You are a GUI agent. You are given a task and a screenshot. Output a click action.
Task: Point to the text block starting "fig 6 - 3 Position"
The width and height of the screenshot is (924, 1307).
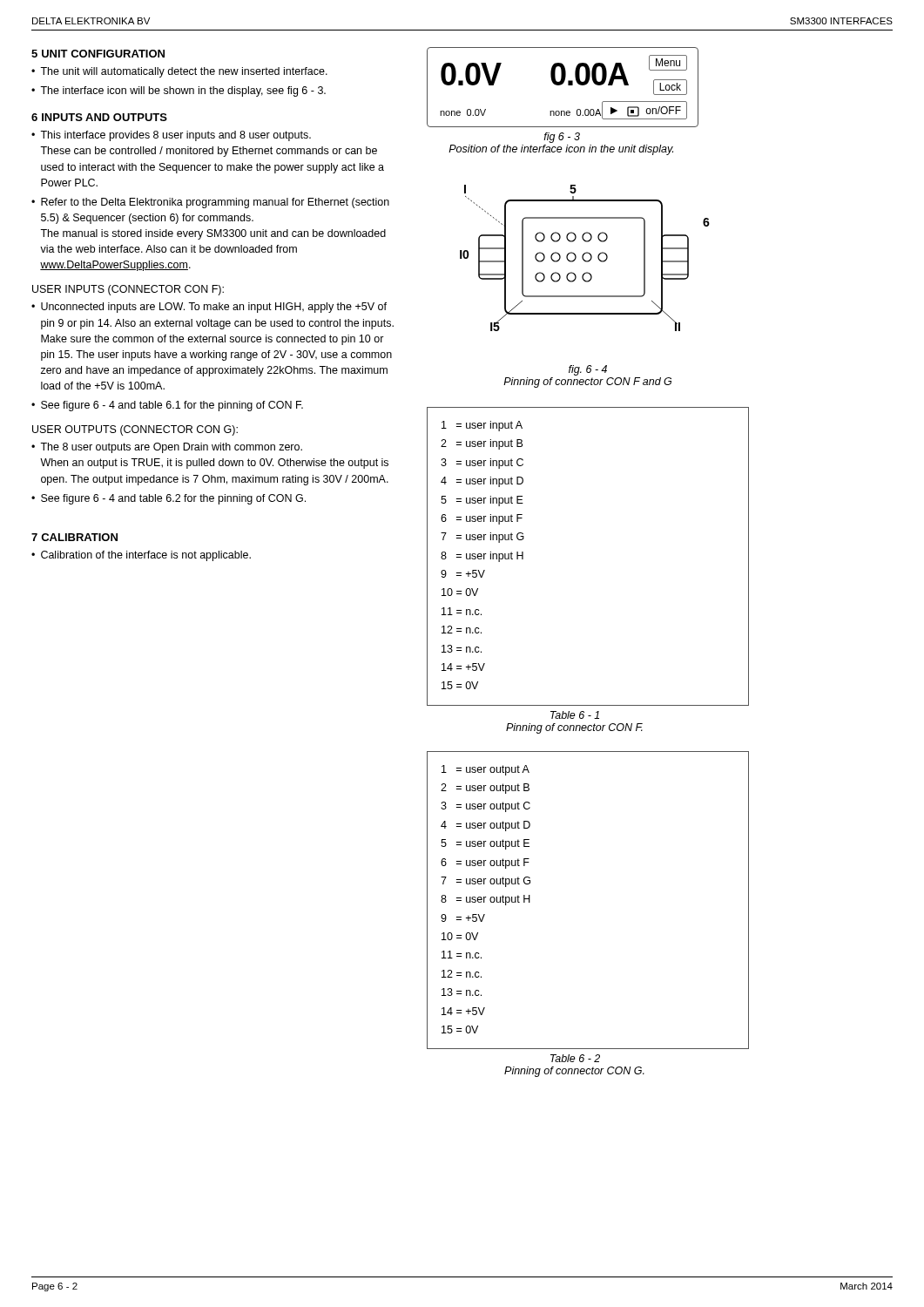[562, 143]
